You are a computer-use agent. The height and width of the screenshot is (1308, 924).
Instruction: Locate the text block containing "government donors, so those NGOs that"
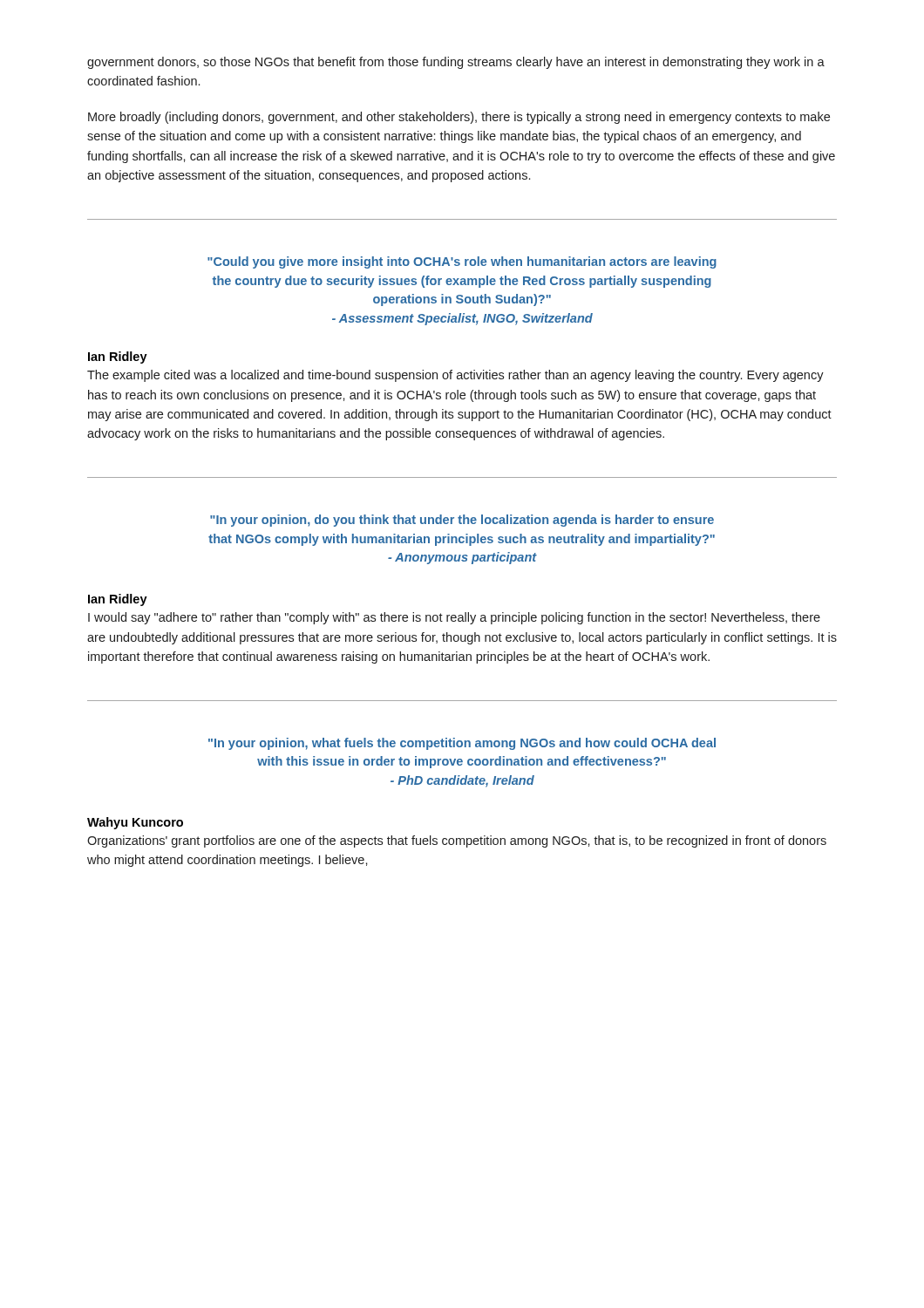pos(456,72)
